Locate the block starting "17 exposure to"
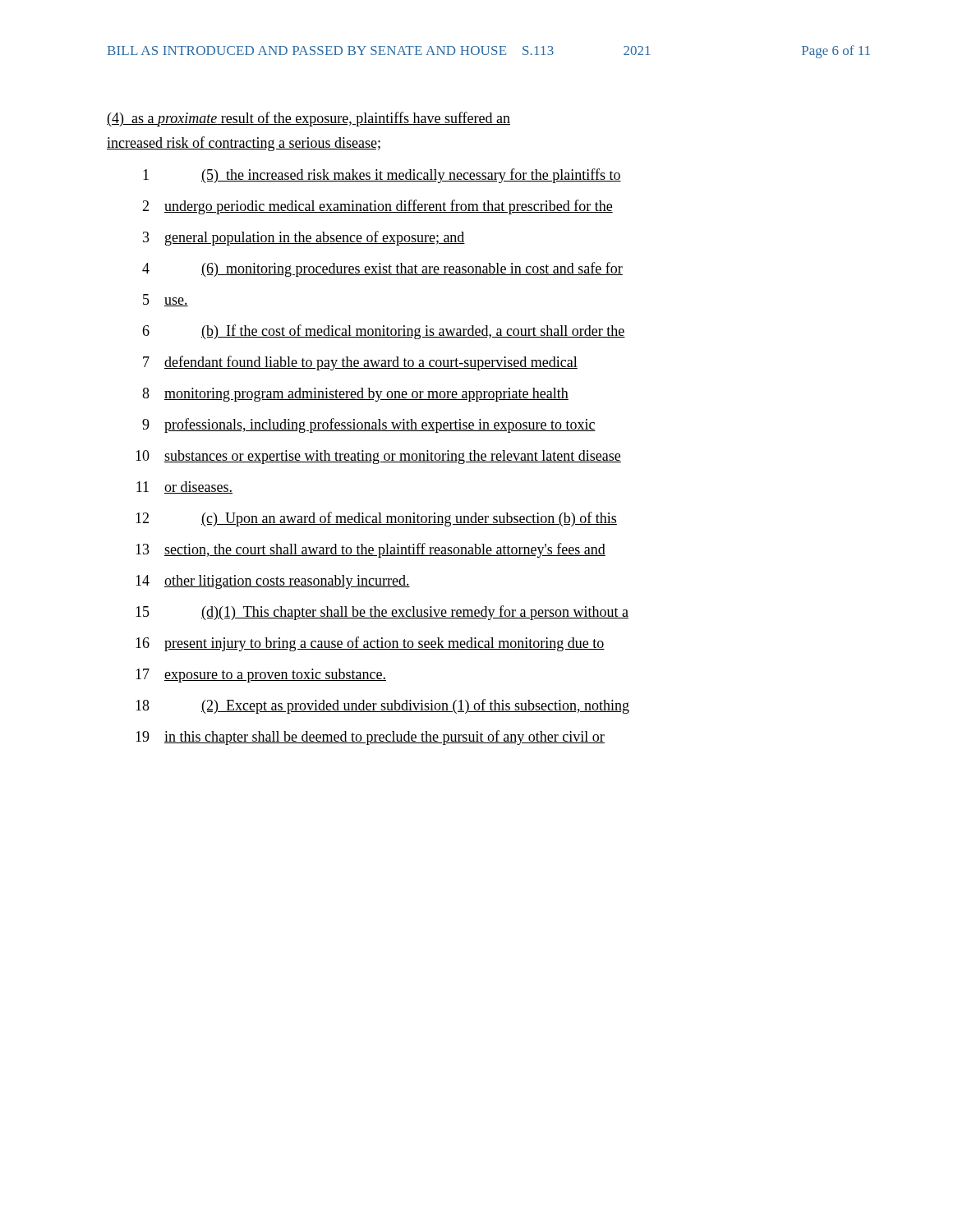The height and width of the screenshot is (1232, 953). (261, 676)
